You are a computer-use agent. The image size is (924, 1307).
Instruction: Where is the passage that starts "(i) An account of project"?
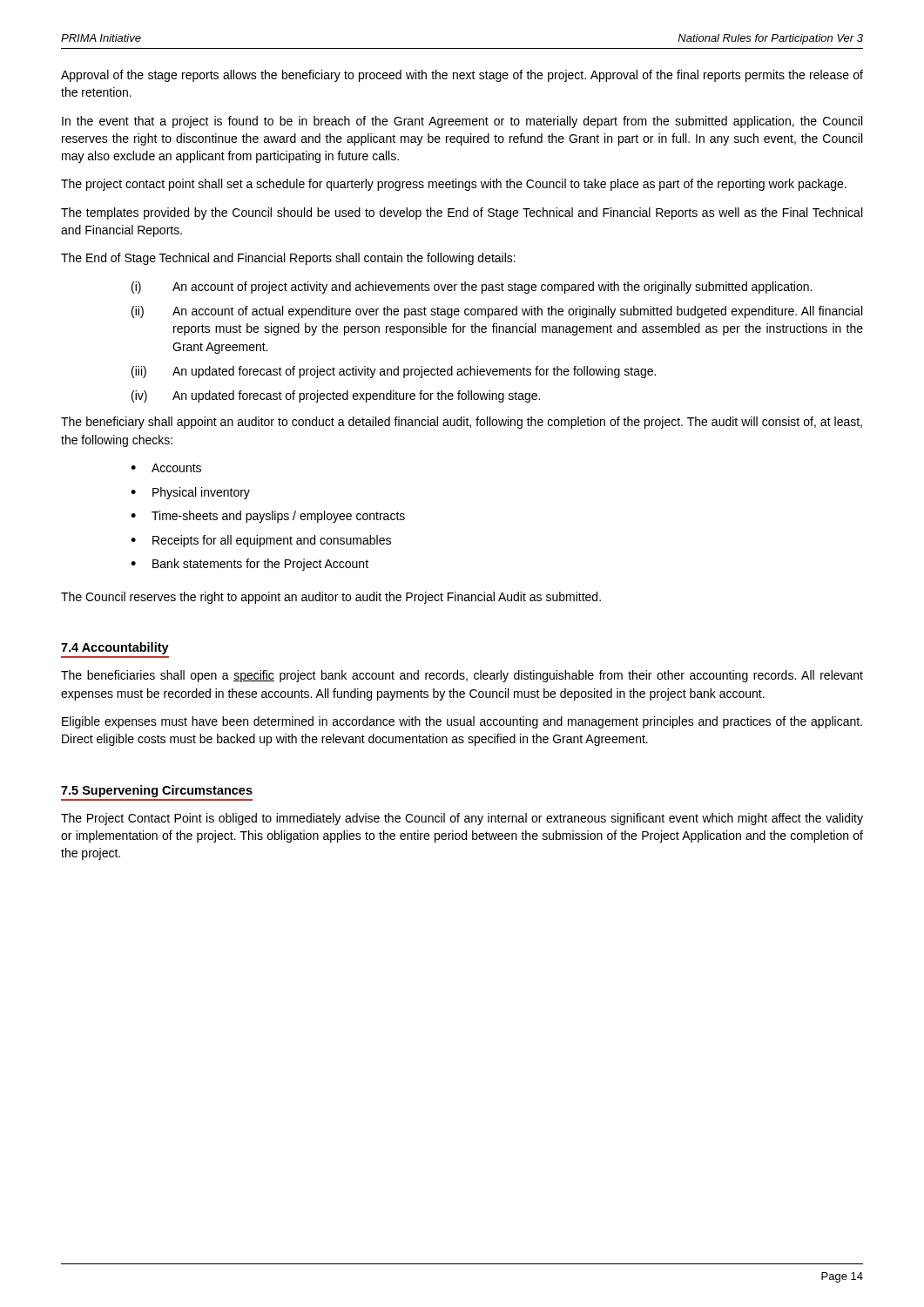click(x=472, y=286)
